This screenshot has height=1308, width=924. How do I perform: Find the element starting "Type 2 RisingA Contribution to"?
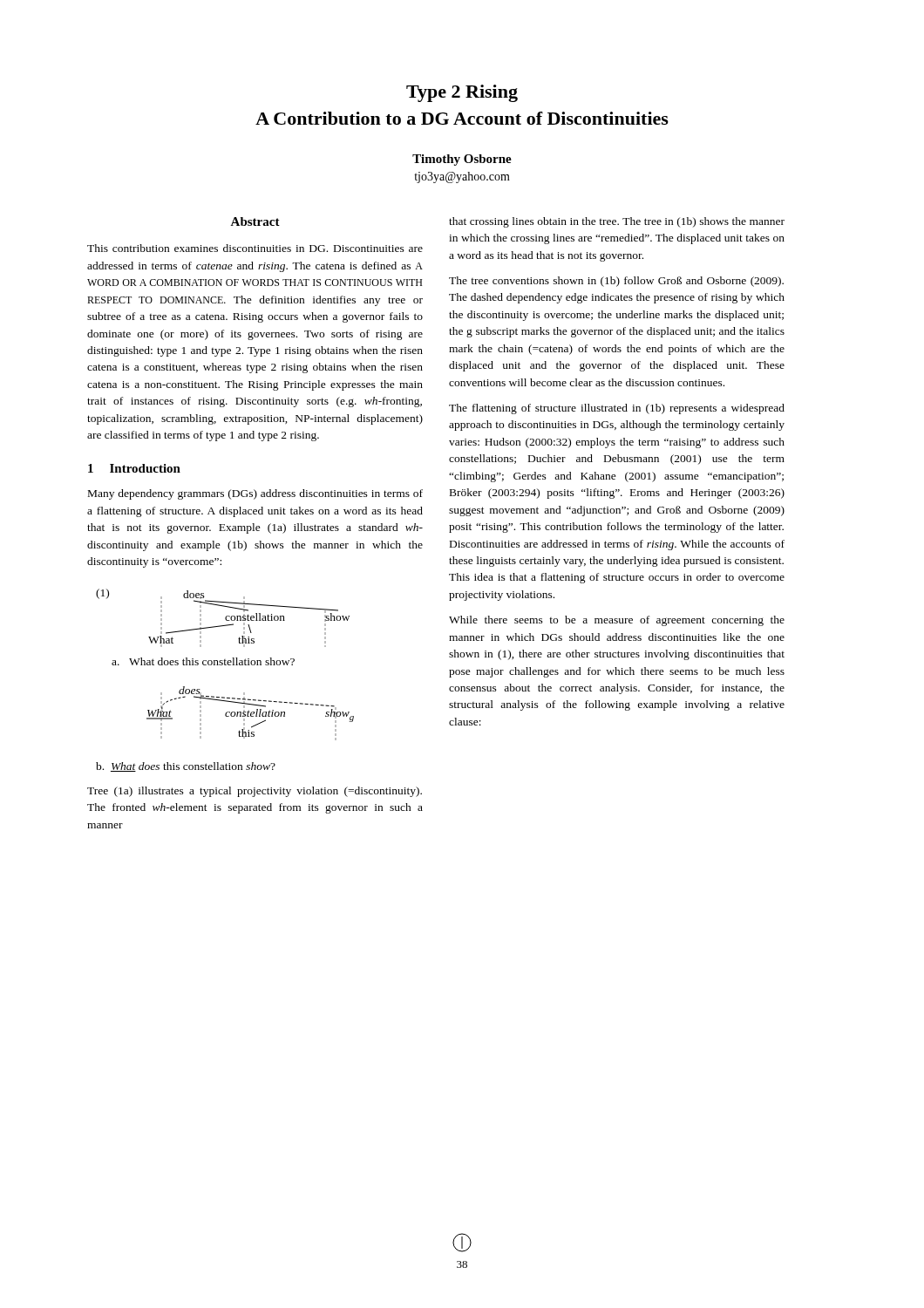coord(462,105)
